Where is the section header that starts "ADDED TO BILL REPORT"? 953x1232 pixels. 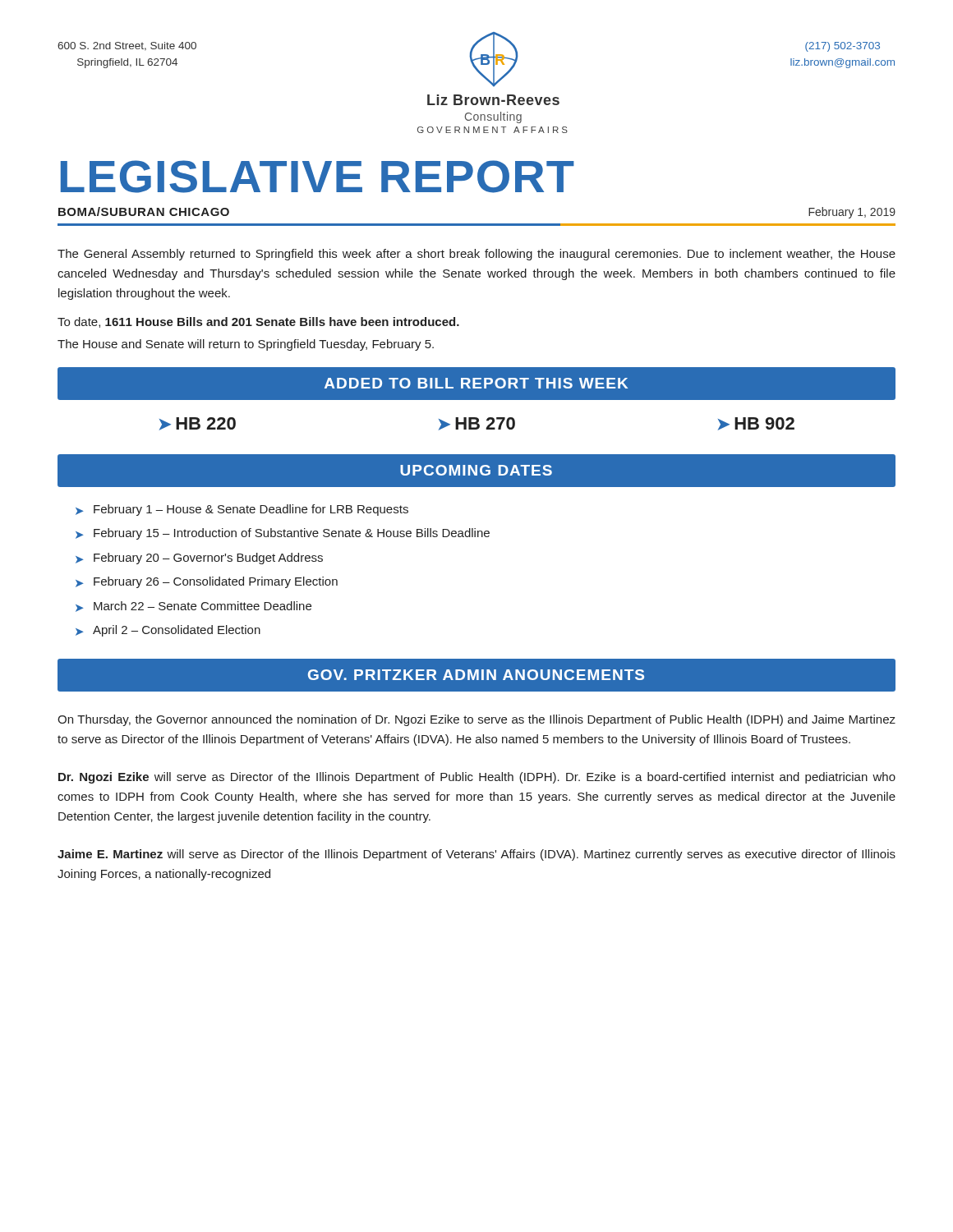[x=476, y=383]
